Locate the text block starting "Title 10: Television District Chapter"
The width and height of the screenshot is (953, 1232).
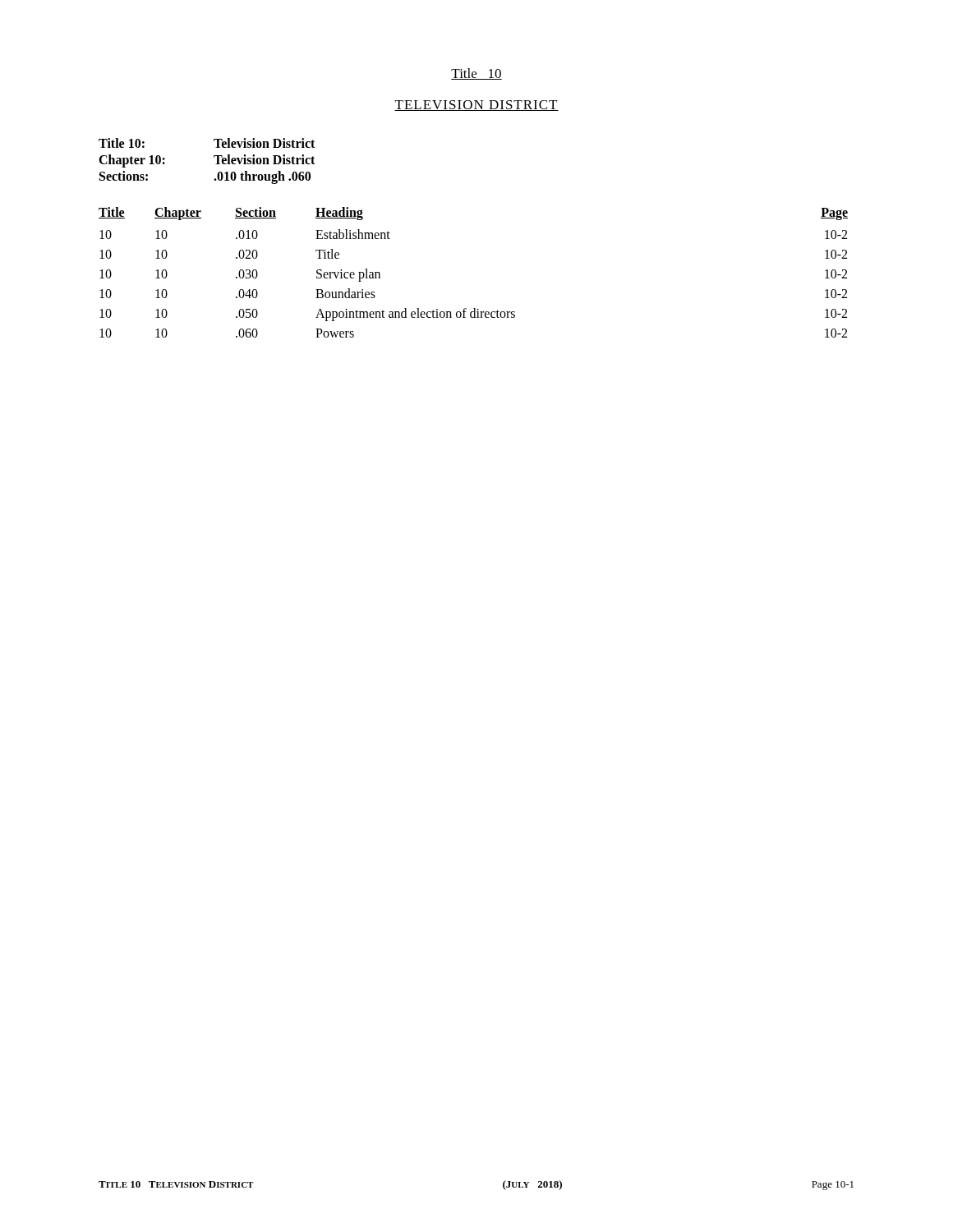click(x=131, y=143)
